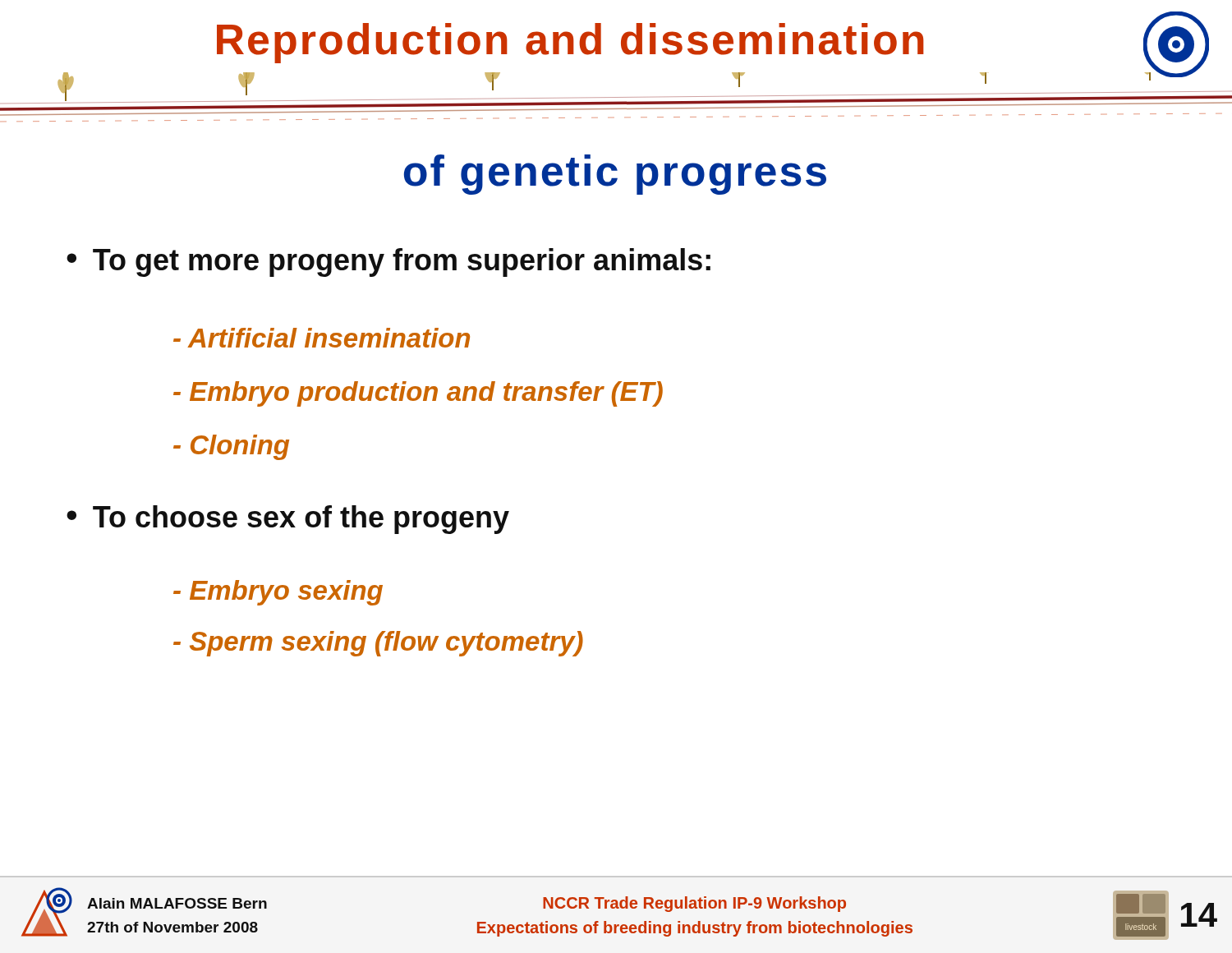The height and width of the screenshot is (953, 1232).
Task: Point to the text block starting "Embryo production and transfer (ET)"
Action: pos(418,391)
